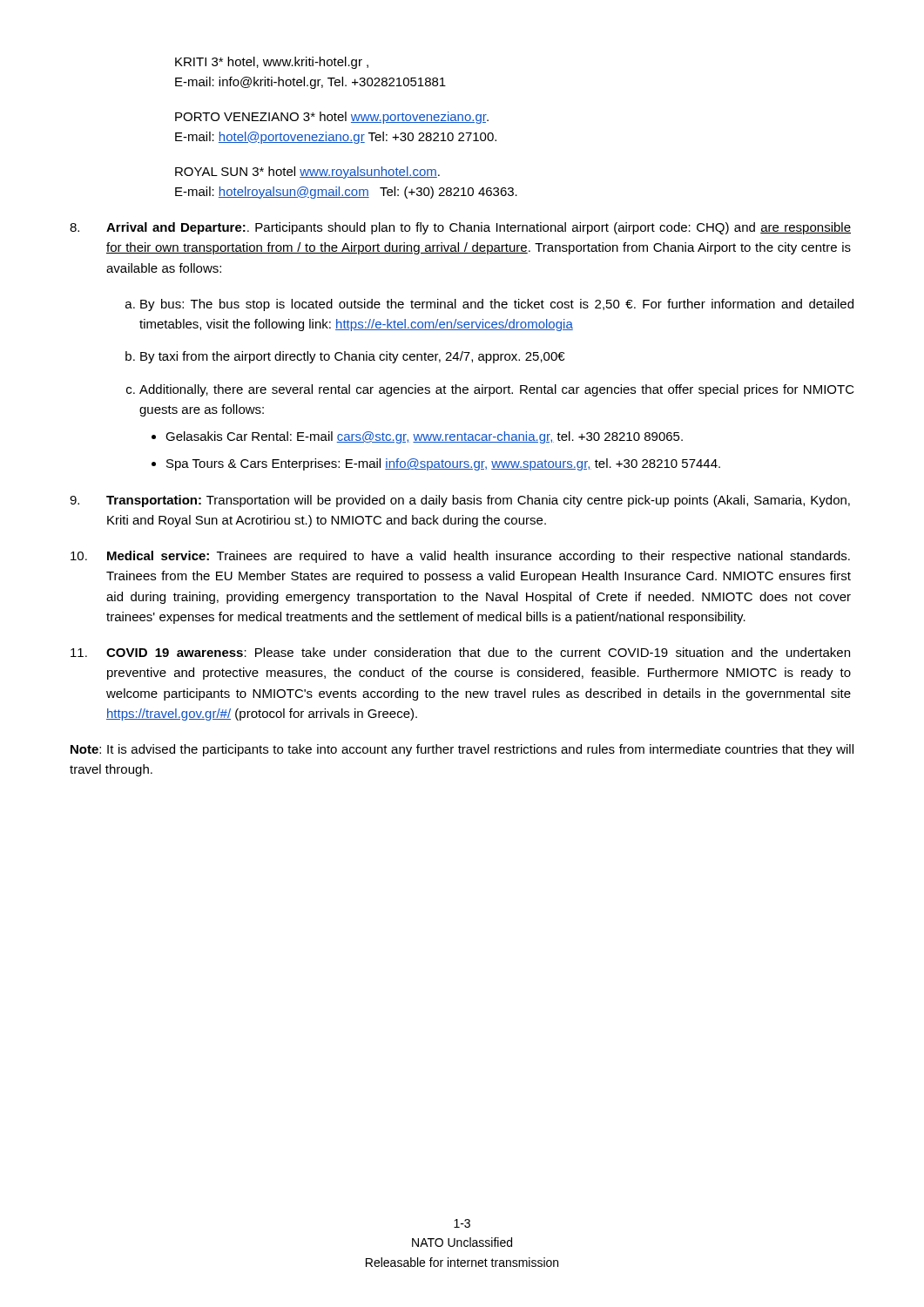
Task: Locate the block of text that opens with "By taxi from the airport directly to"
Action: click(x=352, y=356)
